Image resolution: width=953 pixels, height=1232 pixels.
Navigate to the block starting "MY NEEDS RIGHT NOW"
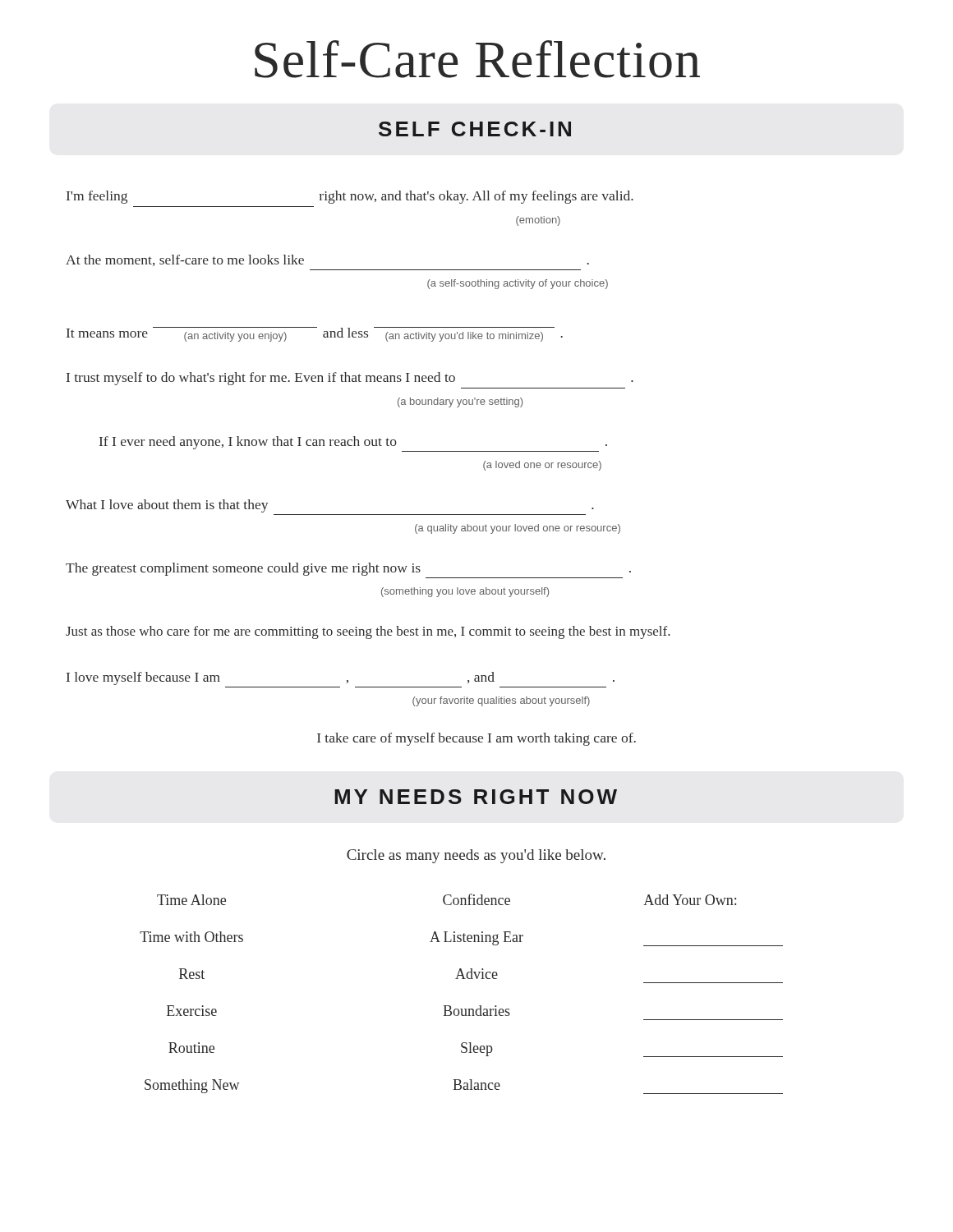(x=476, y=797)
